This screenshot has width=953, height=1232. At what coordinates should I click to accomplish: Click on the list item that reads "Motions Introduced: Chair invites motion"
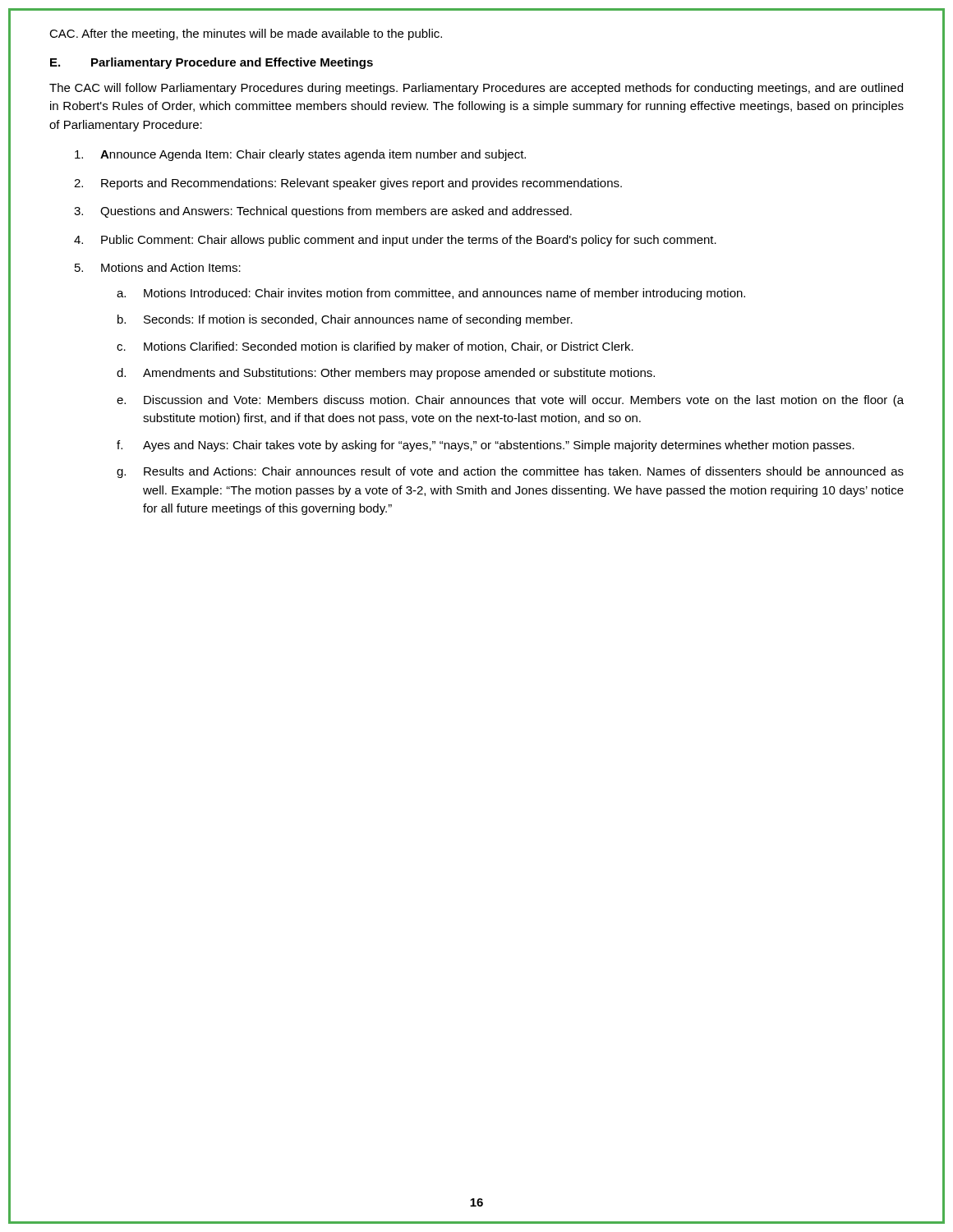pos(523,293)
